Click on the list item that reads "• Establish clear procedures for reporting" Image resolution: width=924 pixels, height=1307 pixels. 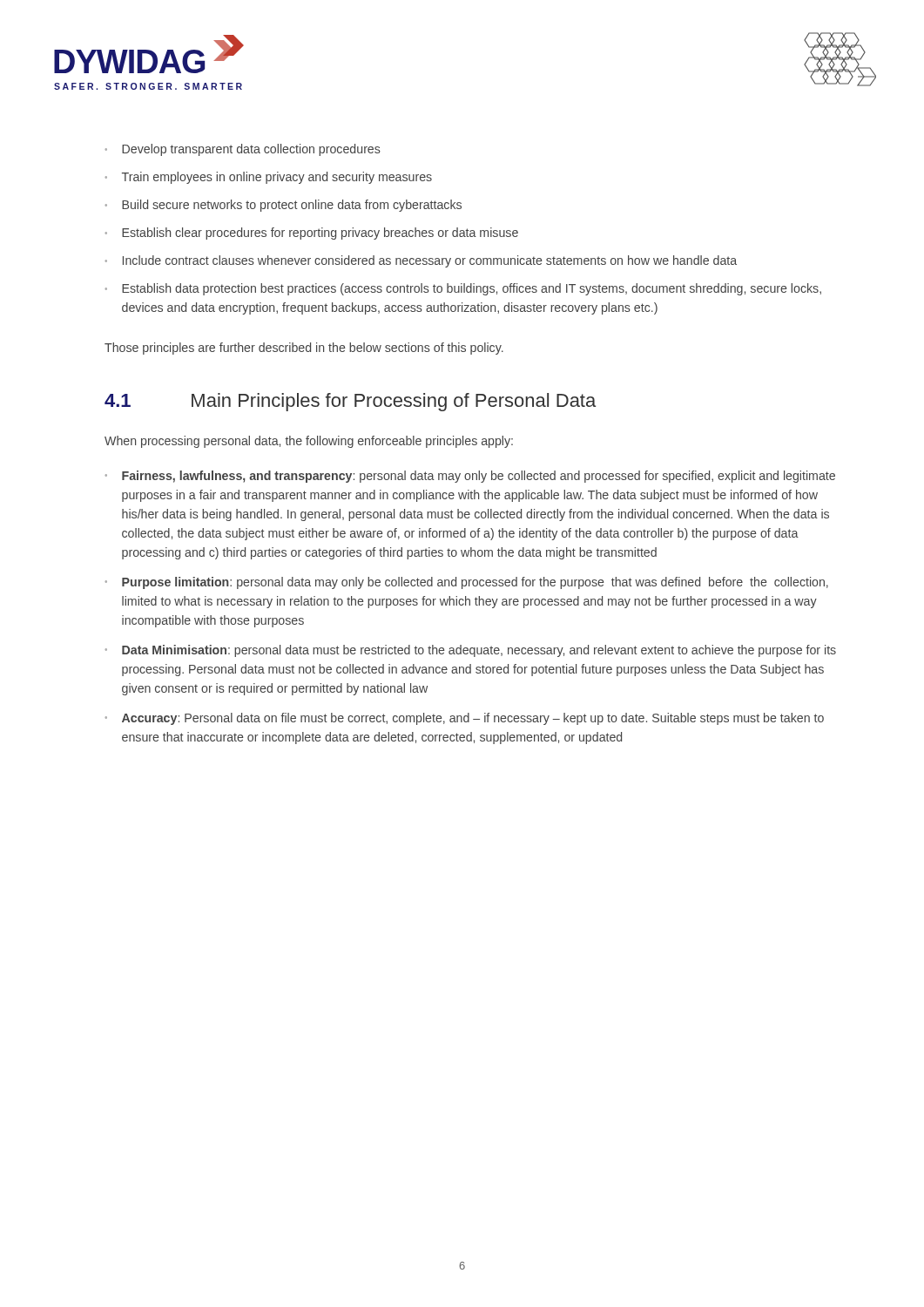pos(479,233)
